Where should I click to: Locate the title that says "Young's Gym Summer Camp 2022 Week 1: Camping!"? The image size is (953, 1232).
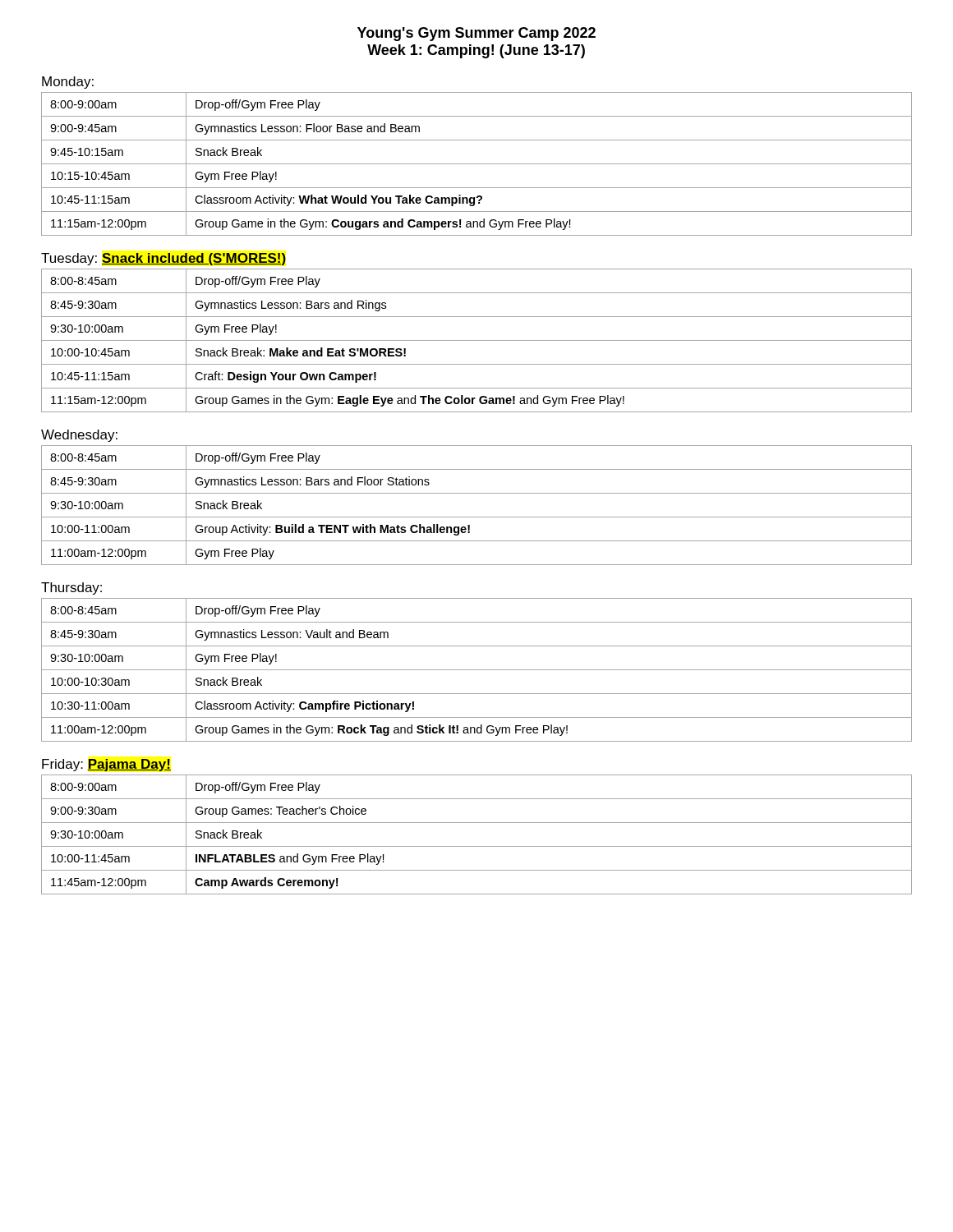click(476, 42)
